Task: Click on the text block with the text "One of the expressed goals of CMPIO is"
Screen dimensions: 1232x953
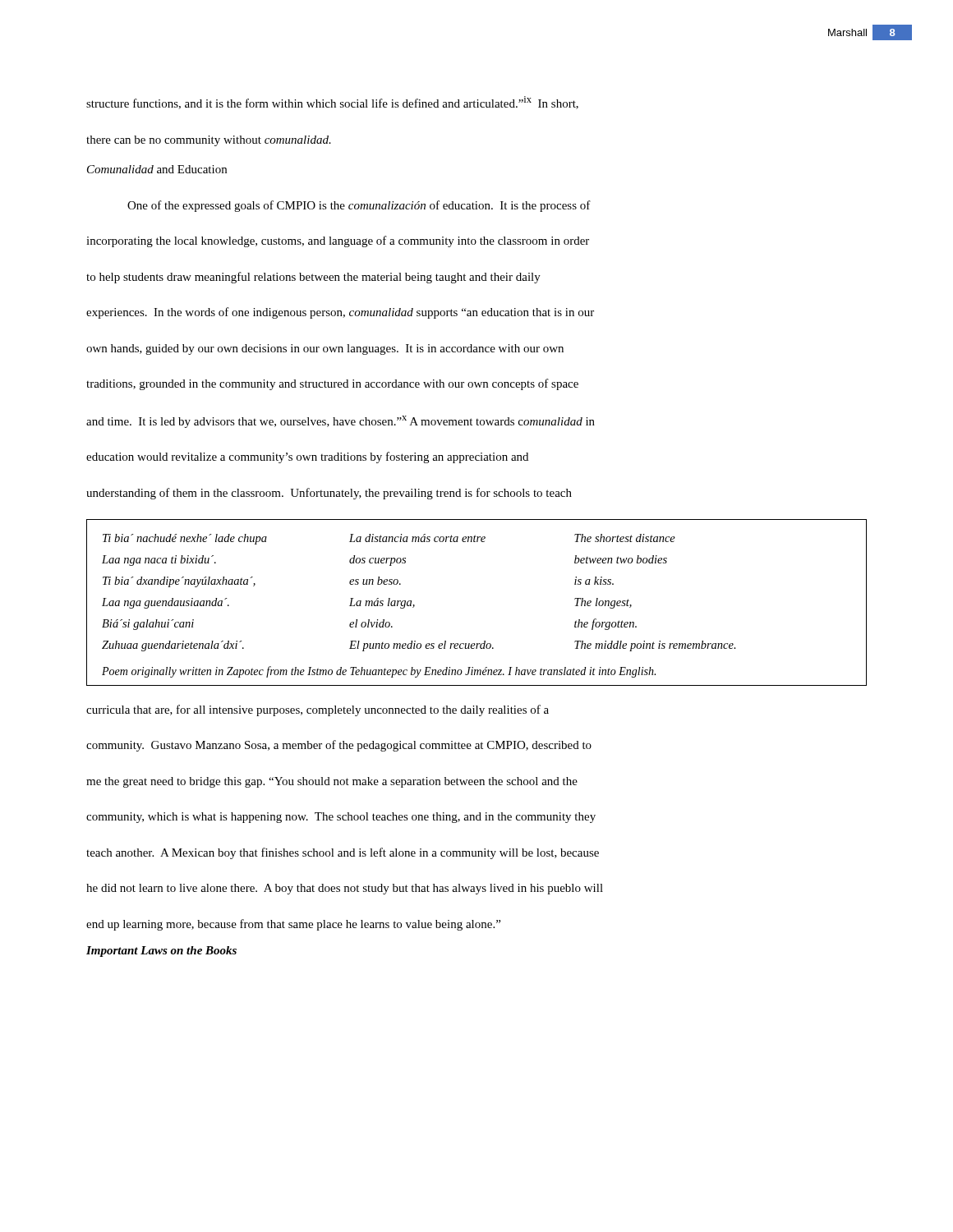Action: click(x=476, y=349)
